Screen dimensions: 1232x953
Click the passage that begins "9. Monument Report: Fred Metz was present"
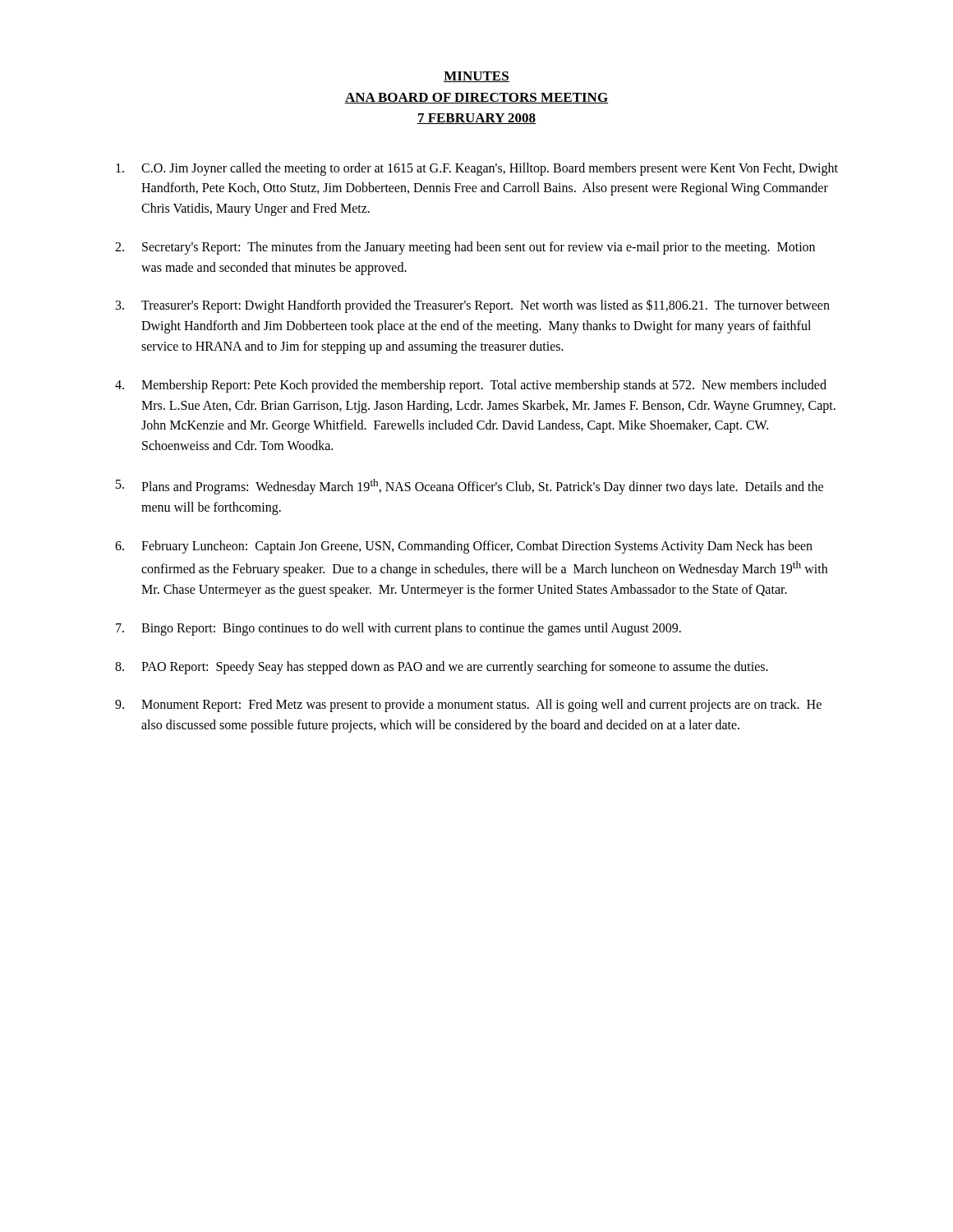point(476,715)
